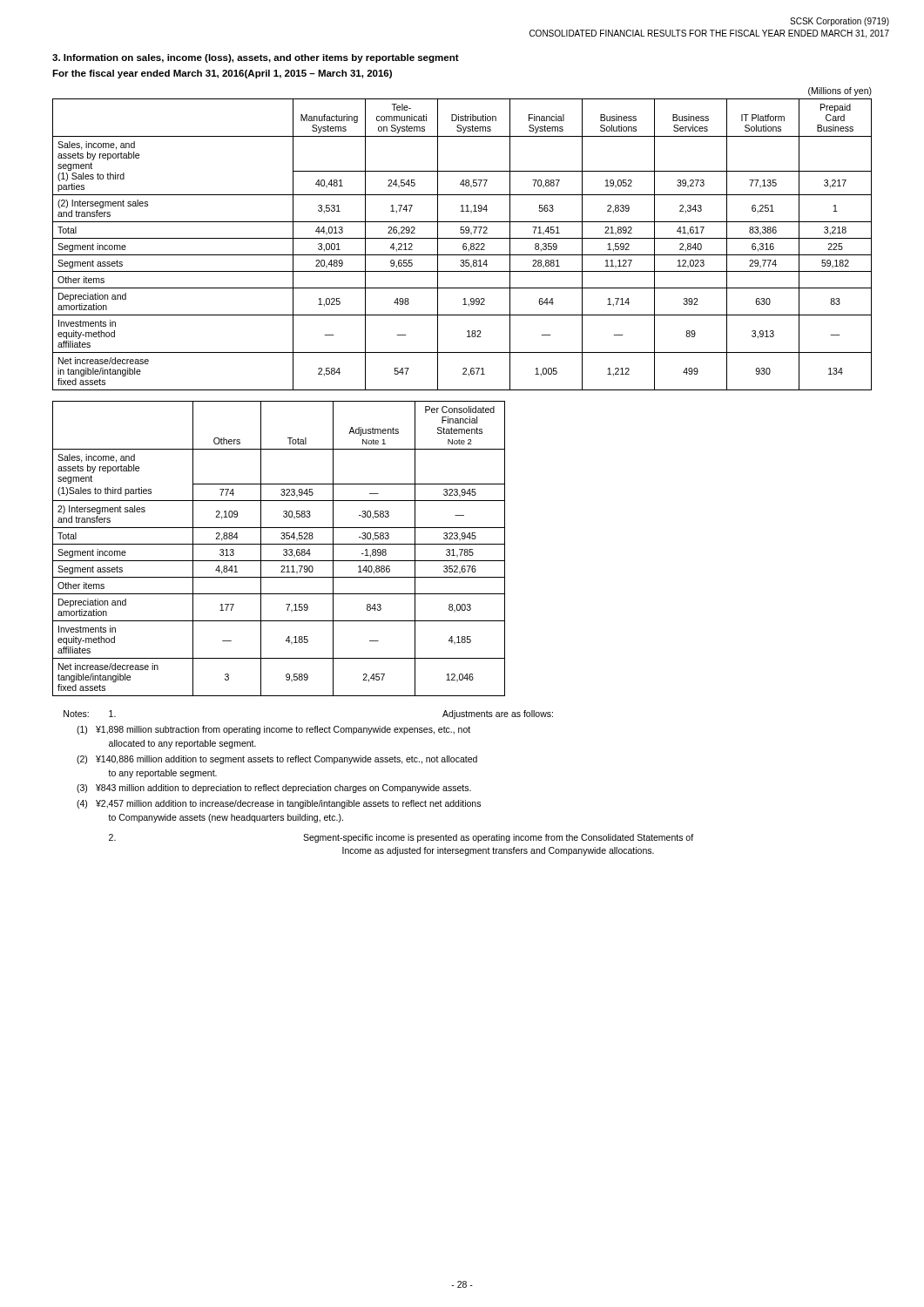This screenshot has height=1307, width=924.
Task: Locate the section header that opens with "3. Information on sales, income (loss),"
Action: coord(255,58)
